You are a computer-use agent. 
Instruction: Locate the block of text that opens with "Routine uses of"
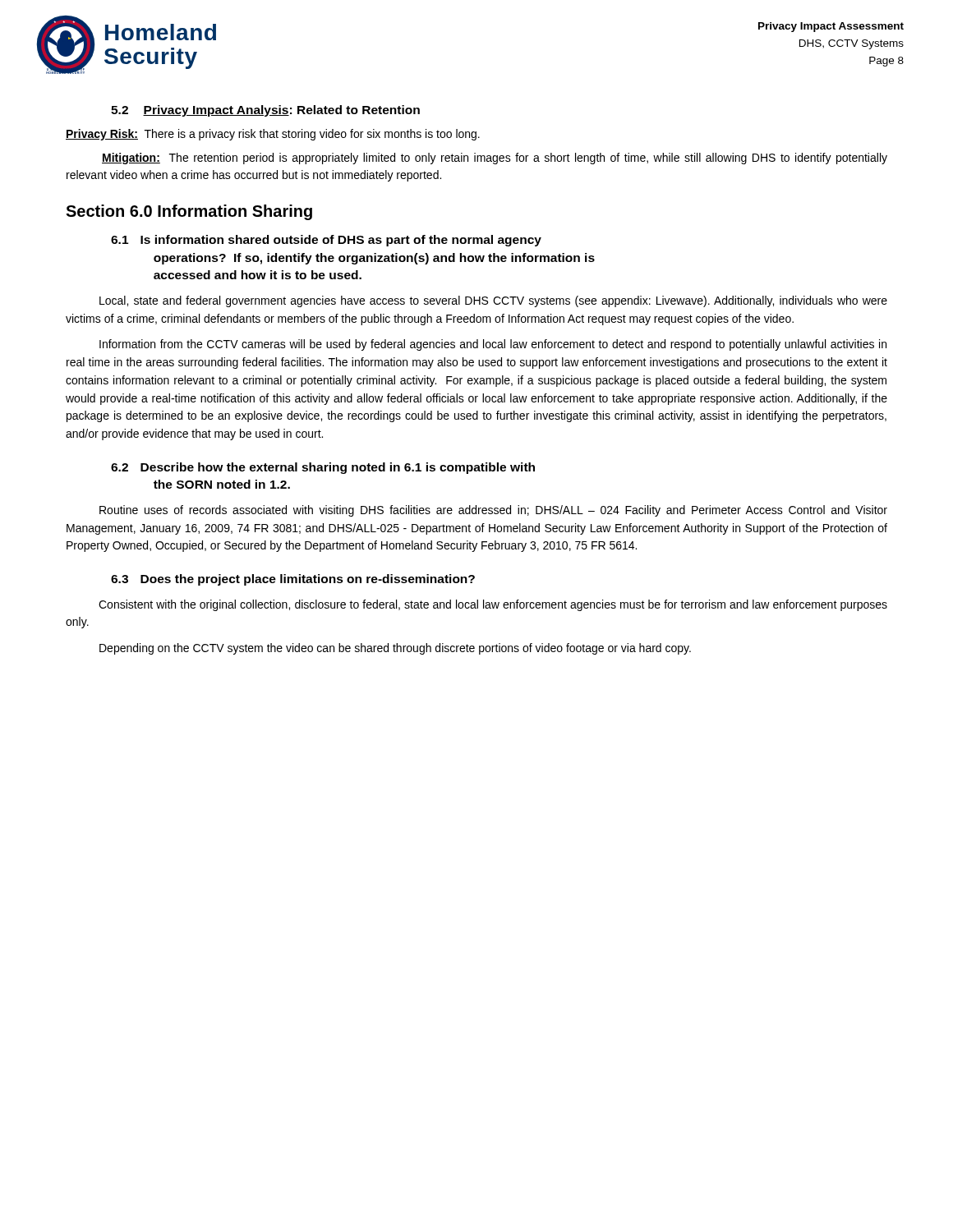[x=476, y=528]
